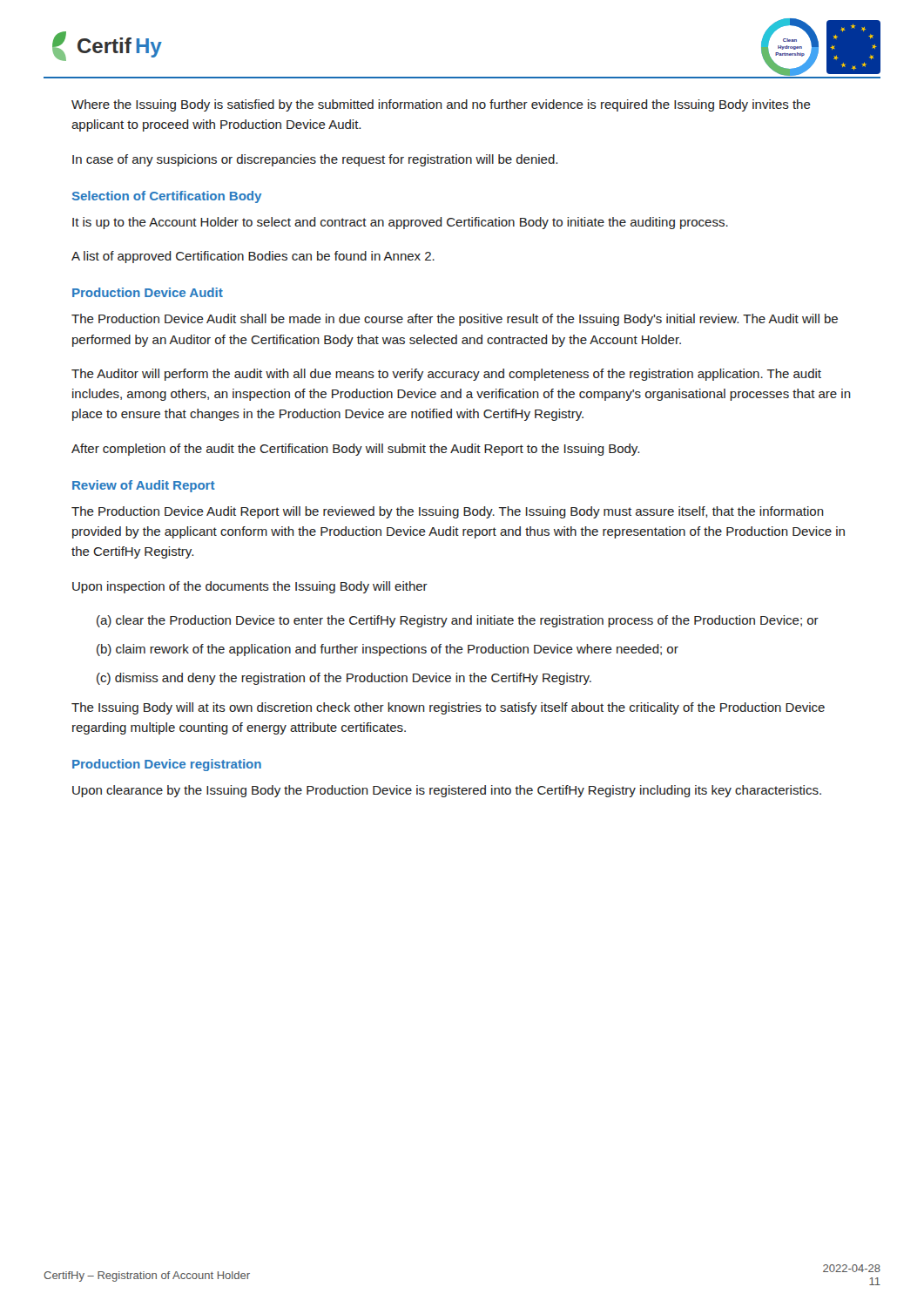Where does it say "Production Device registration"?
This screenshot has height=1307, width=924.
pos(167,764)
